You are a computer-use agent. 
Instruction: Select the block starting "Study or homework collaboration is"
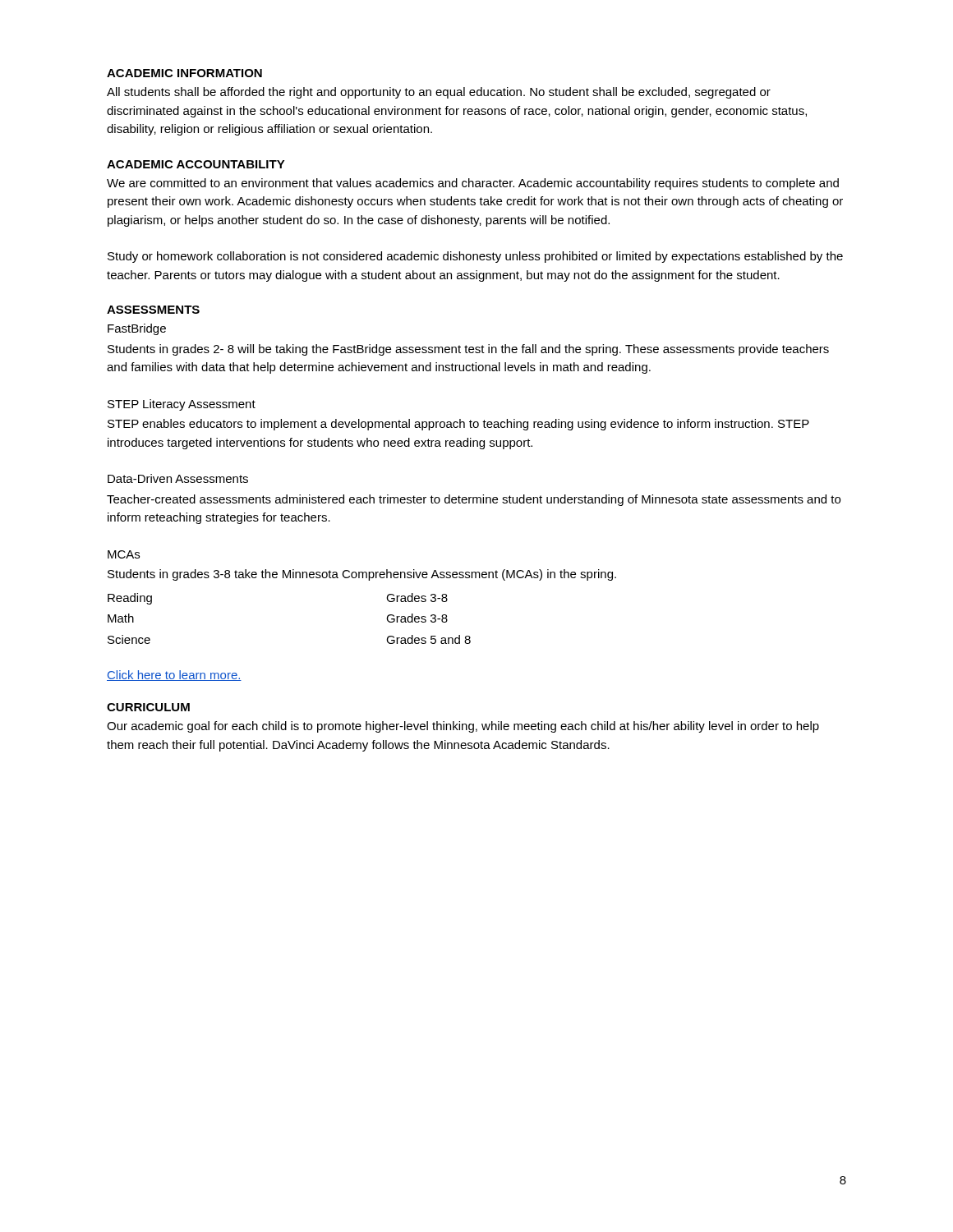[x=475, y=265]
